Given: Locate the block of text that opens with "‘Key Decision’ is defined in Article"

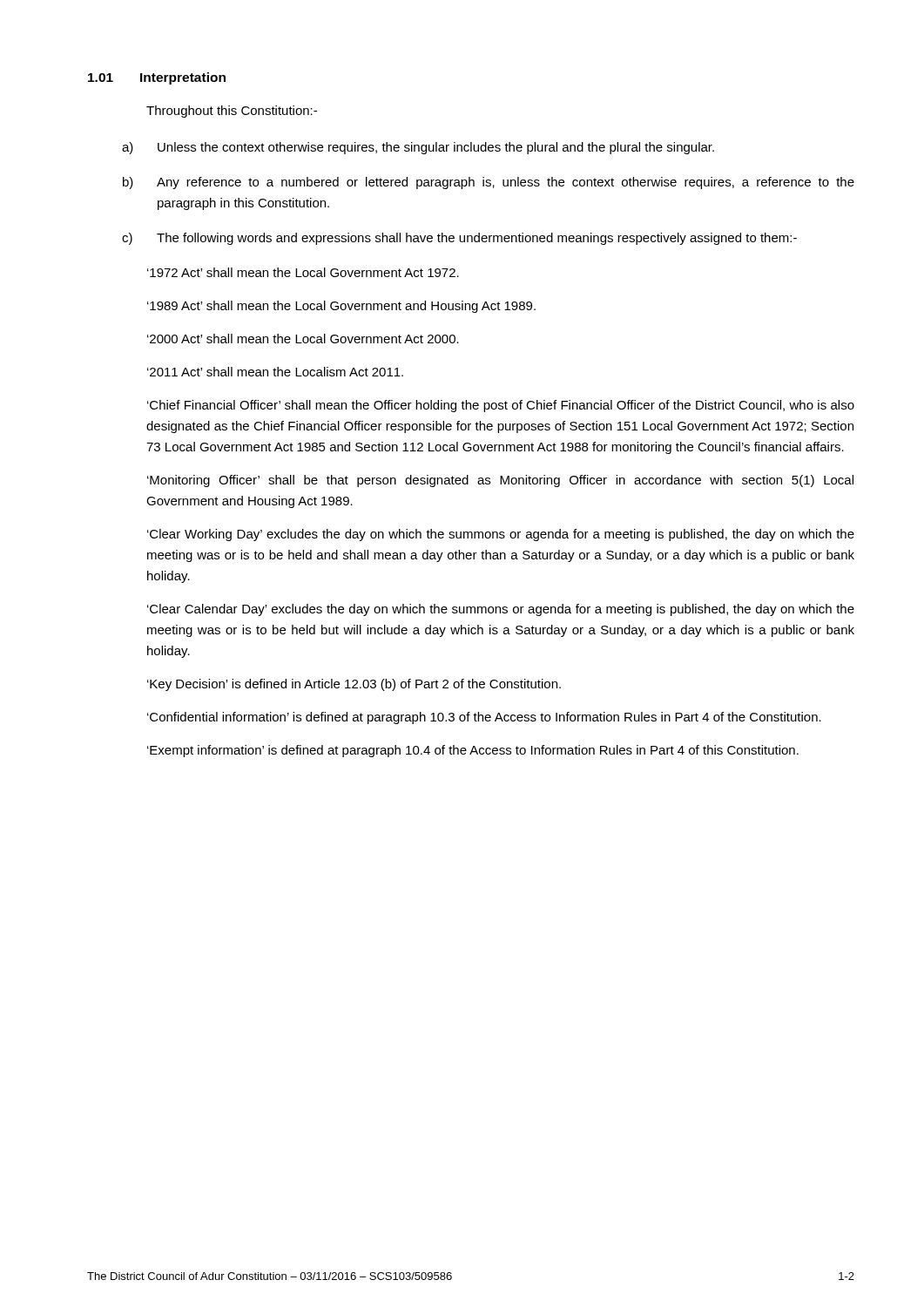Looking at the screenshot, I should click(354, 683).
